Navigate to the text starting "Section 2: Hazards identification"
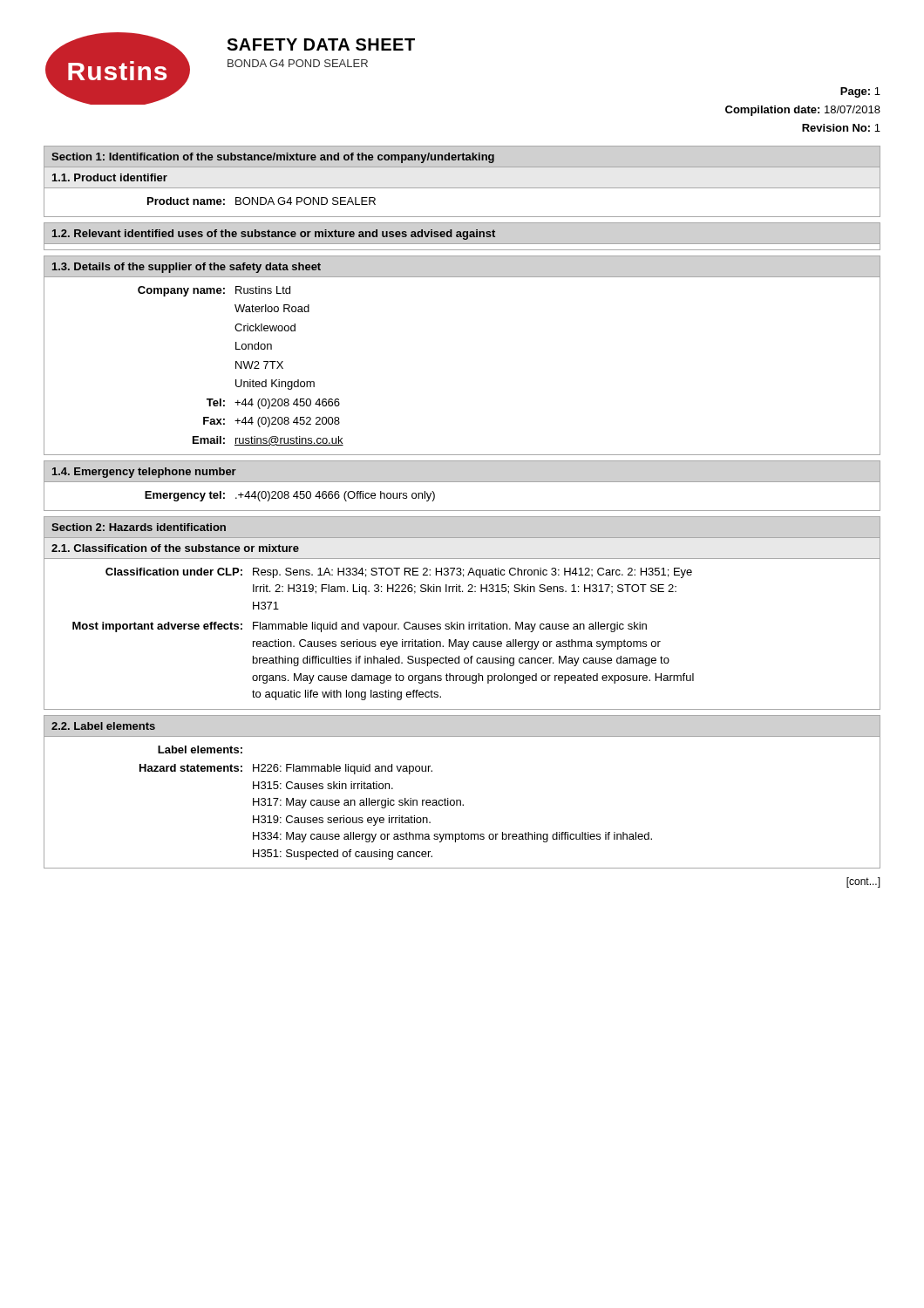This screenshot has width=924, height=1308. coord(139,527)
